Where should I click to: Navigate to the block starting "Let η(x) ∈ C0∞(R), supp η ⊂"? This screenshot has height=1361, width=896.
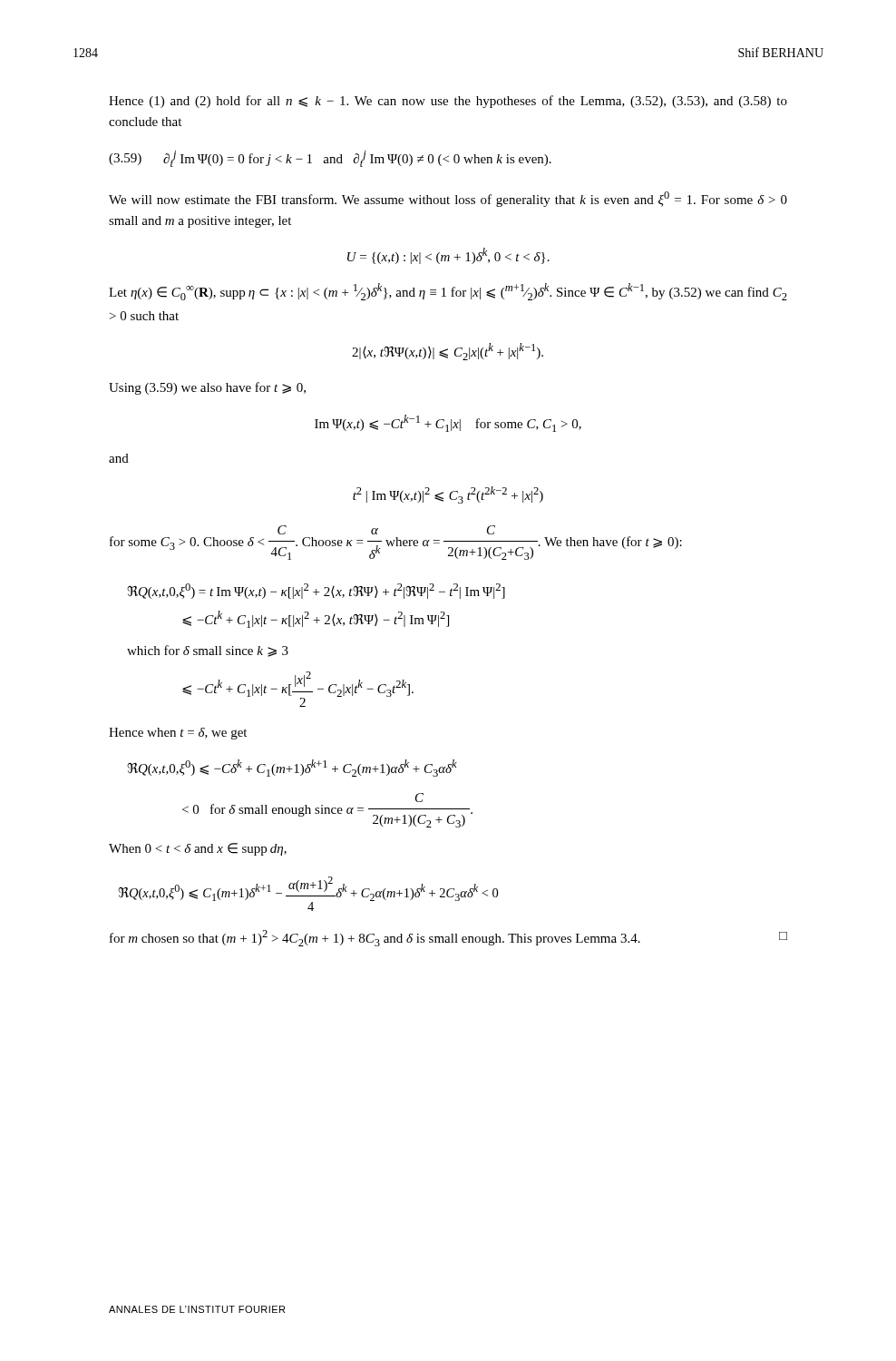coord(448,303)
